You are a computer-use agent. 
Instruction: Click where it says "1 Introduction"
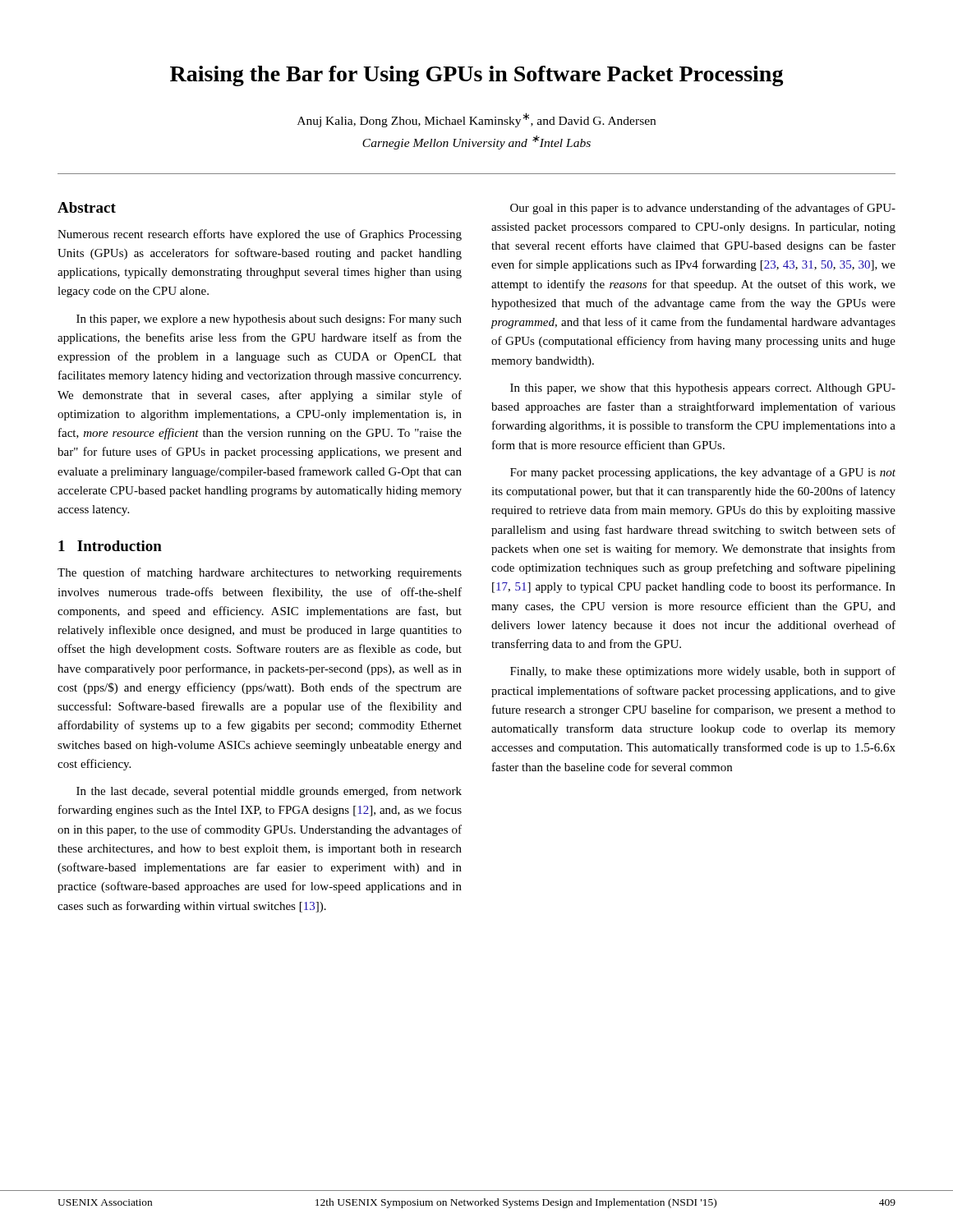point(110,546)
